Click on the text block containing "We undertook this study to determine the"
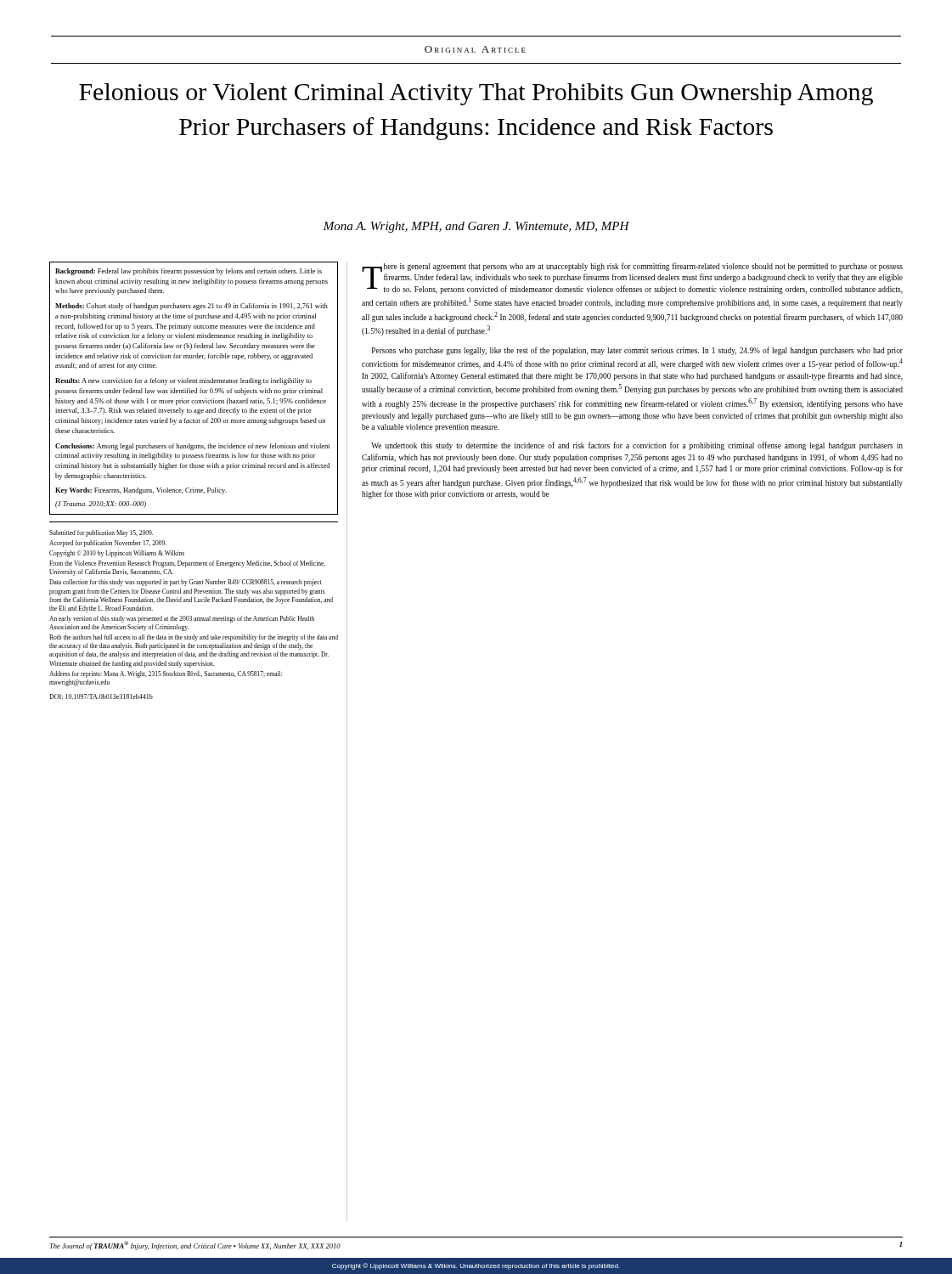Viewport: 952px width, 1274px height. point(632,470)
